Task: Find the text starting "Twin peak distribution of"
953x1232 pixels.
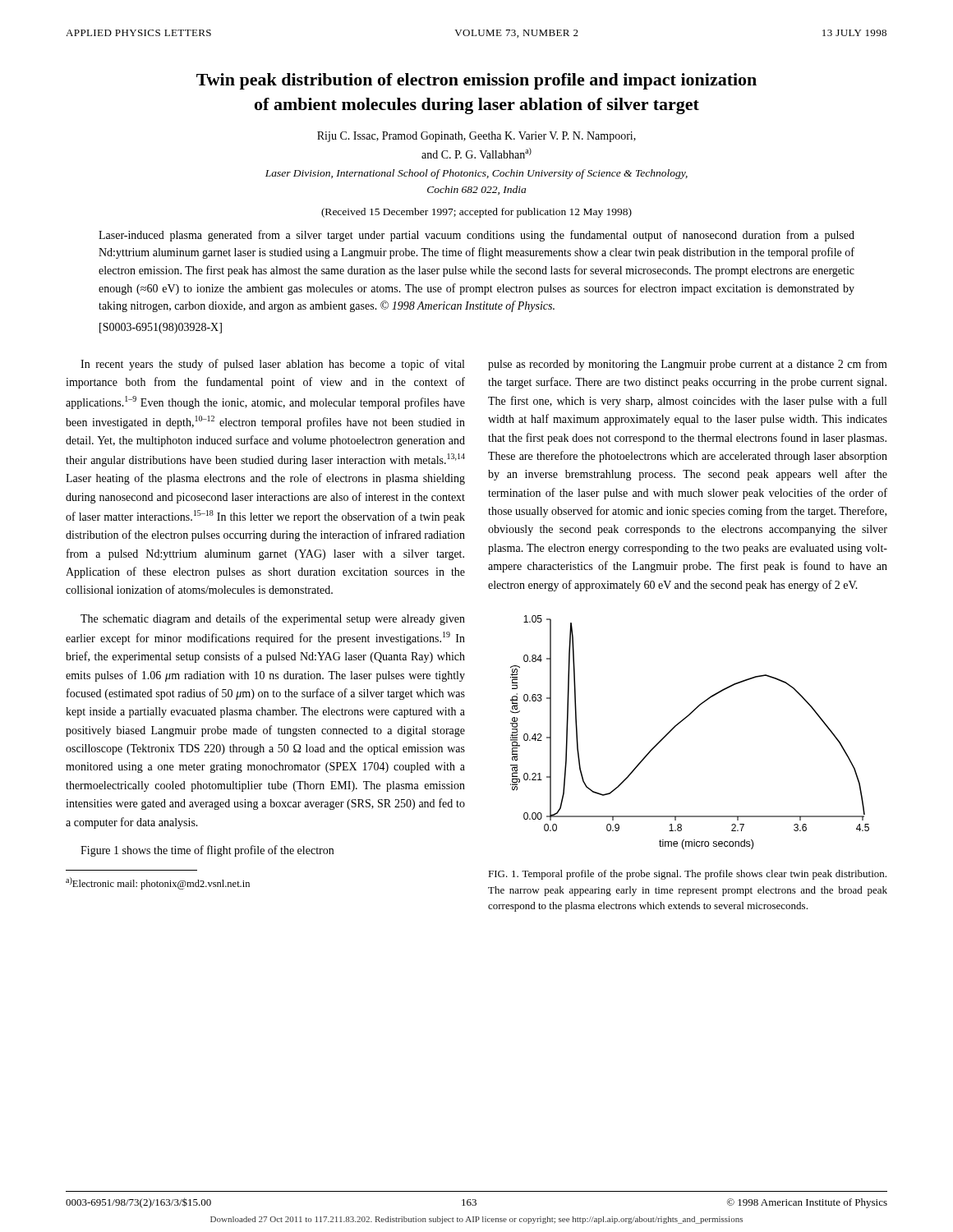Action: pos(476,92)
